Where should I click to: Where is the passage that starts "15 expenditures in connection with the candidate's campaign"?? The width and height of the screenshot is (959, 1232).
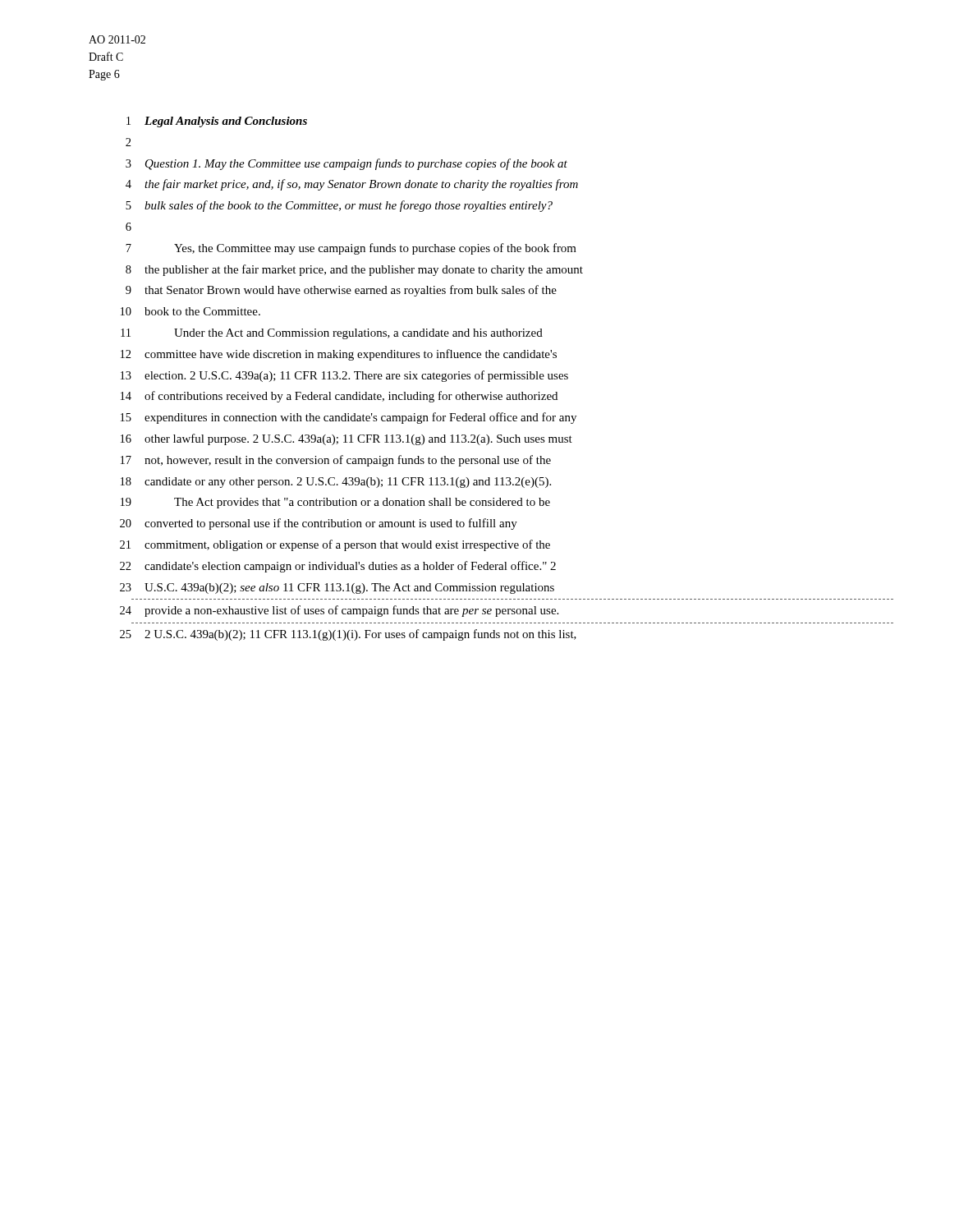[491, 418]
